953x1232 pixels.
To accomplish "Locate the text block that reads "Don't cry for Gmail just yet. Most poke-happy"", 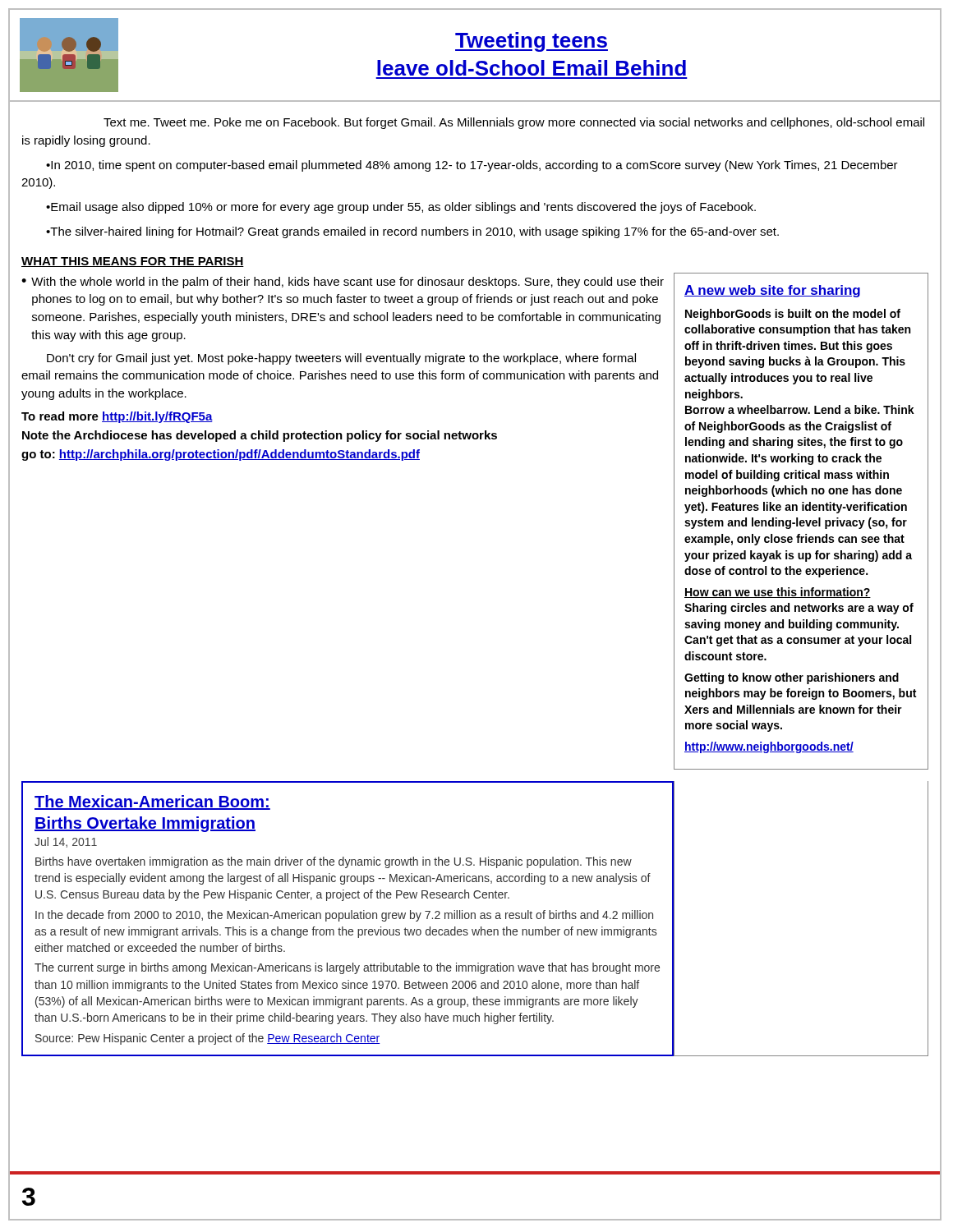I will coord(340,375).
